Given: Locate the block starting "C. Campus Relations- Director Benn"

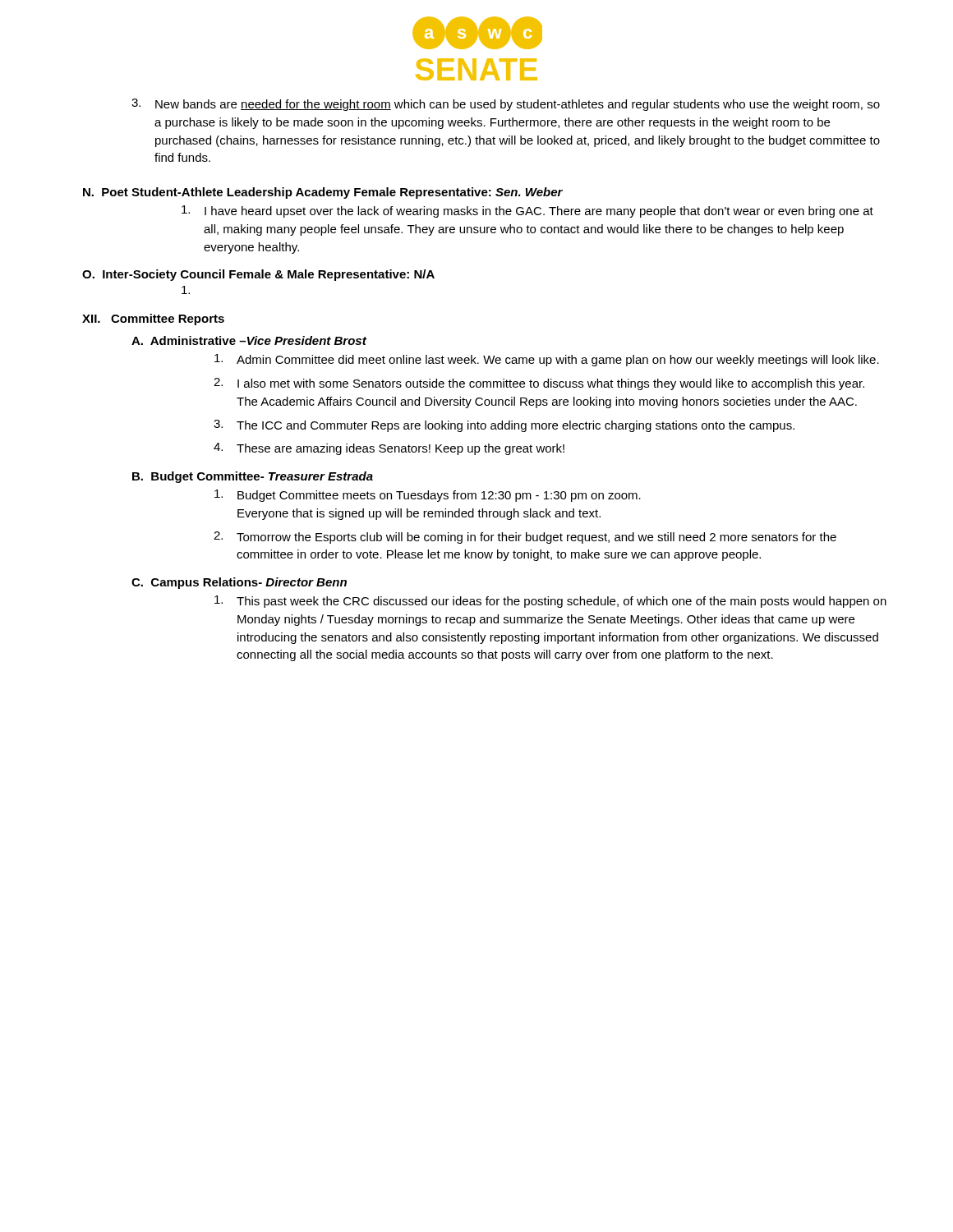Looking at the screenshot, I should click(239, 582).
